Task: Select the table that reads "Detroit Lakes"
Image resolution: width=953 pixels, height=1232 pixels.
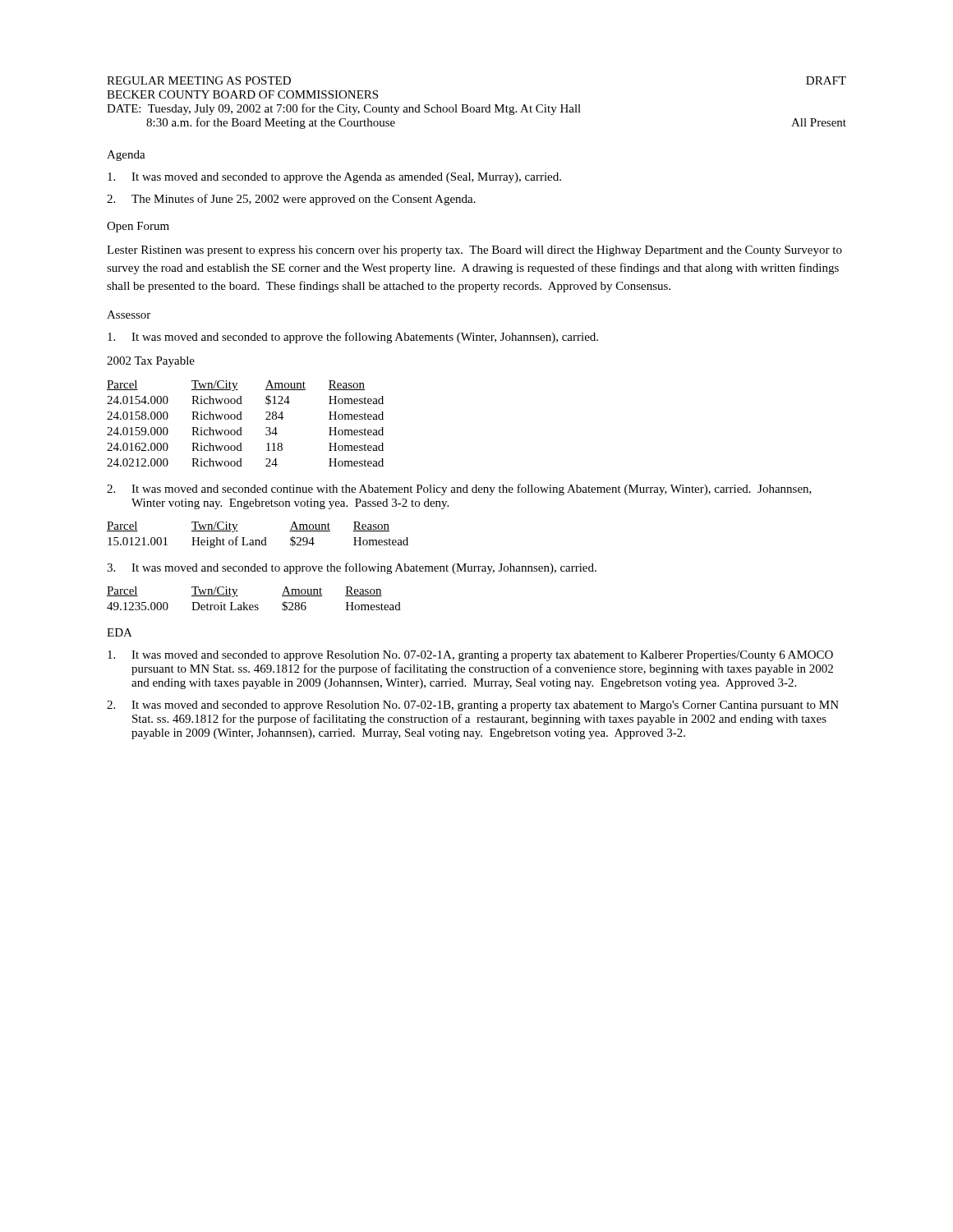Action: pyautogui.click(x=476, y=599)
